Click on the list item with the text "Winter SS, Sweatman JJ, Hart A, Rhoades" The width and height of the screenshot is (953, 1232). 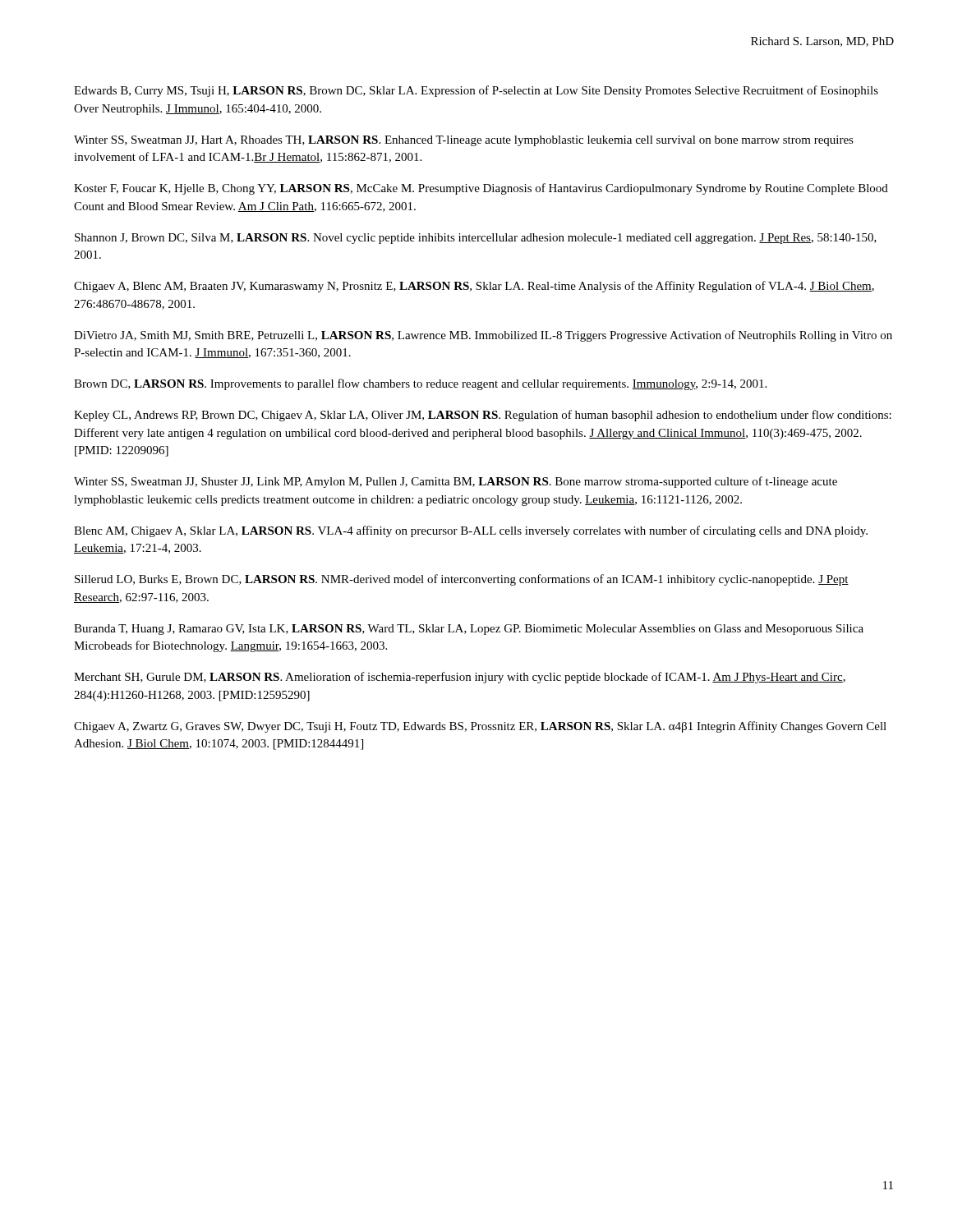pos(464,148)
